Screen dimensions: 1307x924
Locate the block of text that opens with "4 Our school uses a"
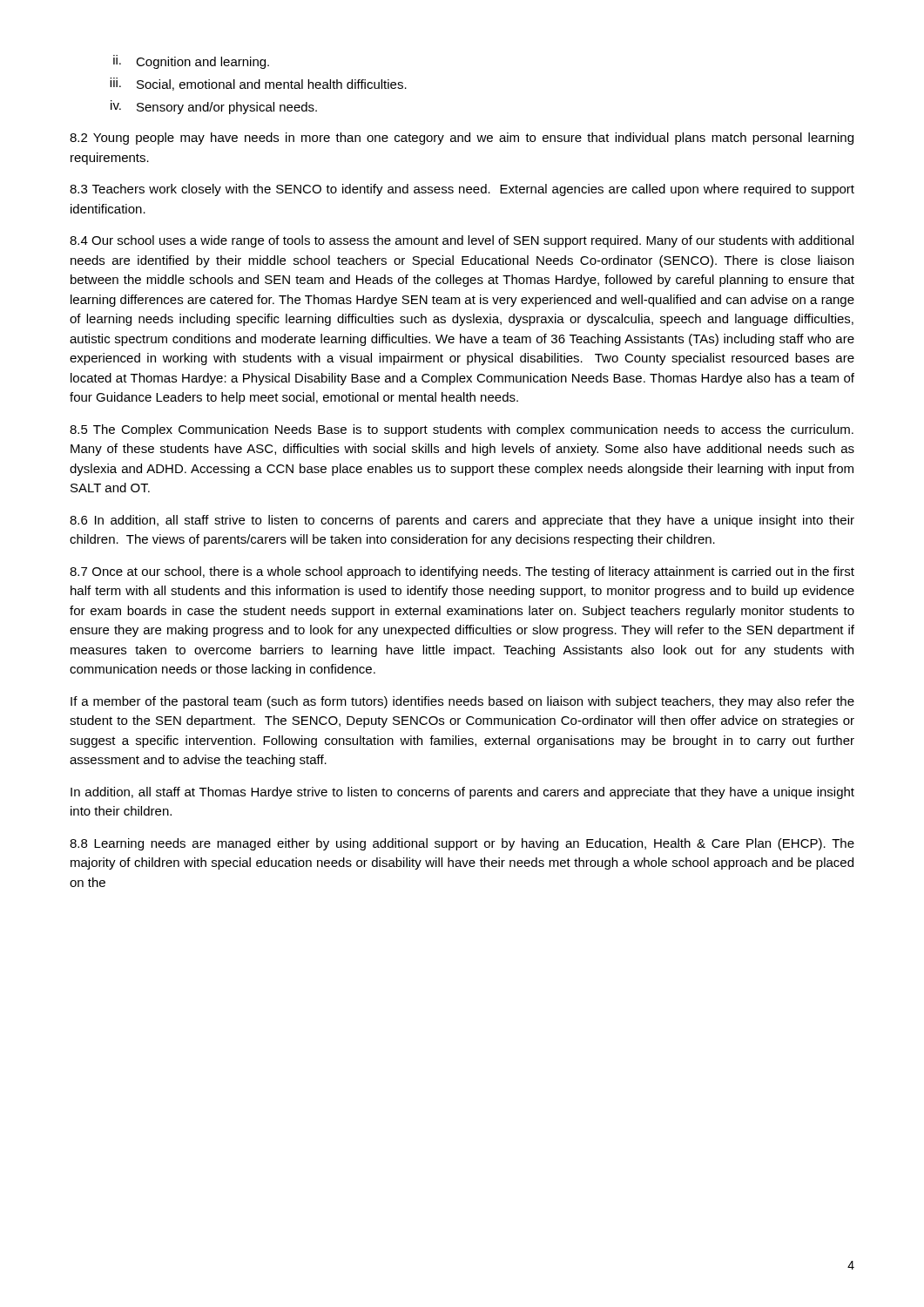pyautogui.click(x=462, y=319)
